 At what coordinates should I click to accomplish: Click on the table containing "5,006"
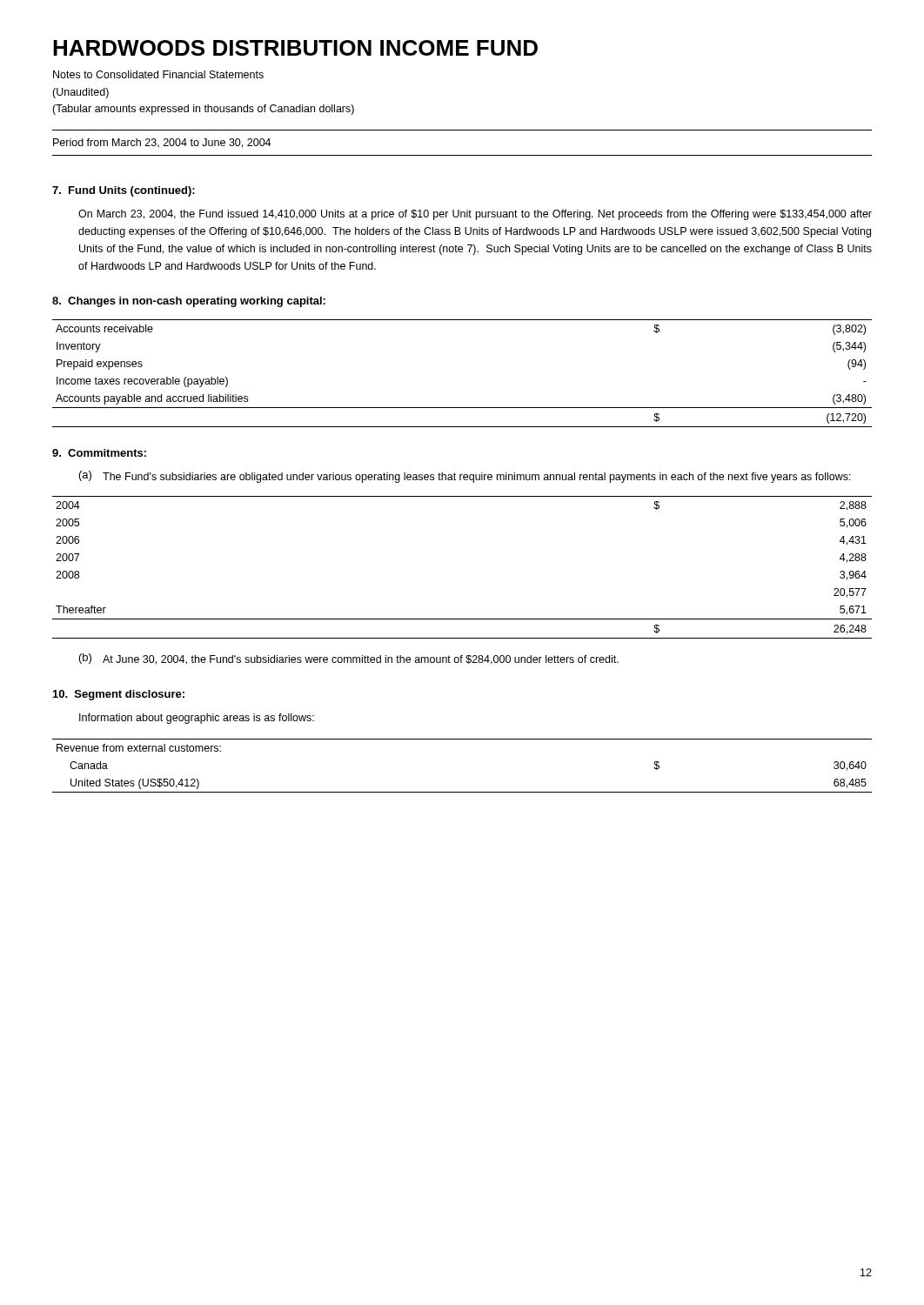click(462, 567)
